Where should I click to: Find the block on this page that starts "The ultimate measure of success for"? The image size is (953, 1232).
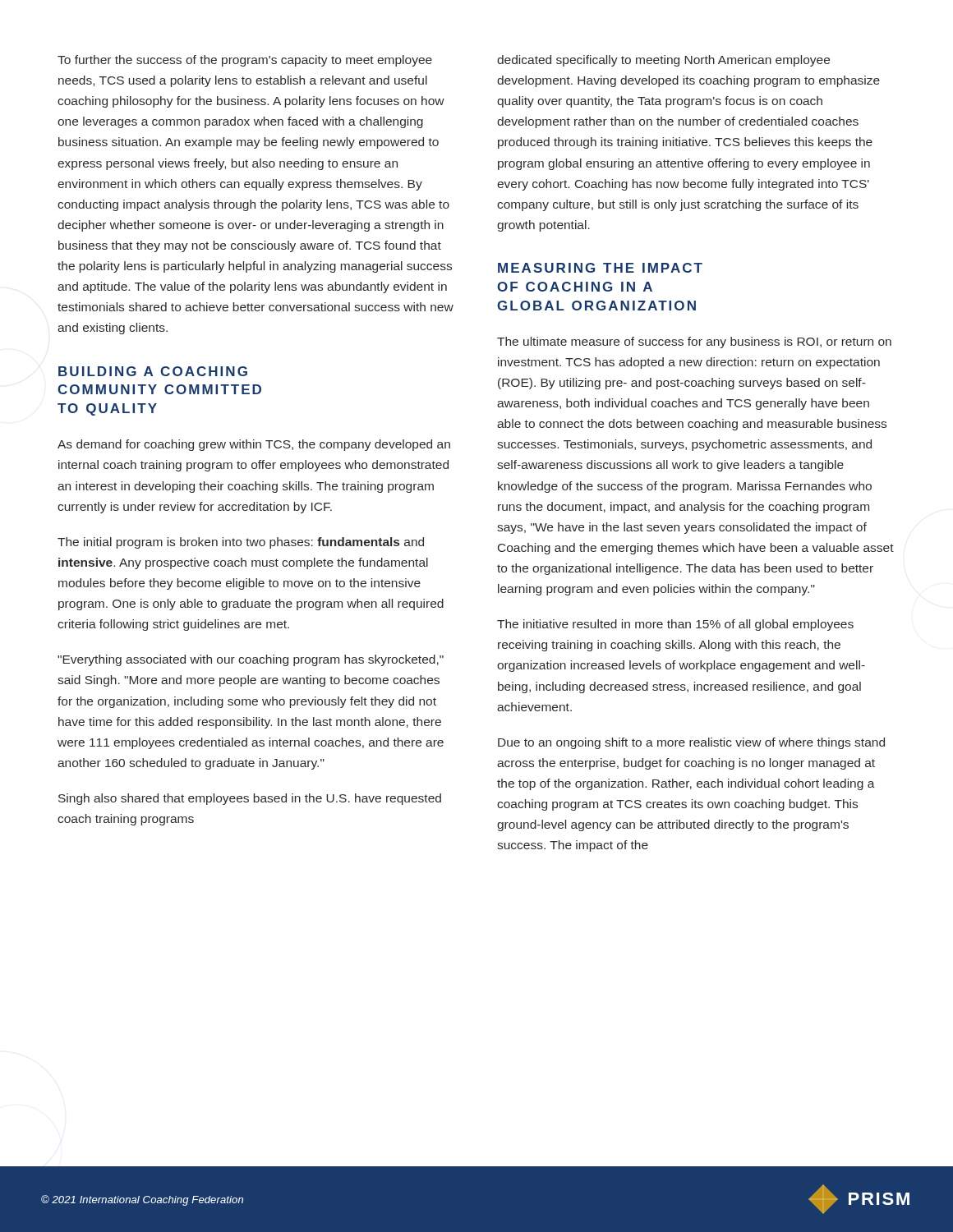696,465
